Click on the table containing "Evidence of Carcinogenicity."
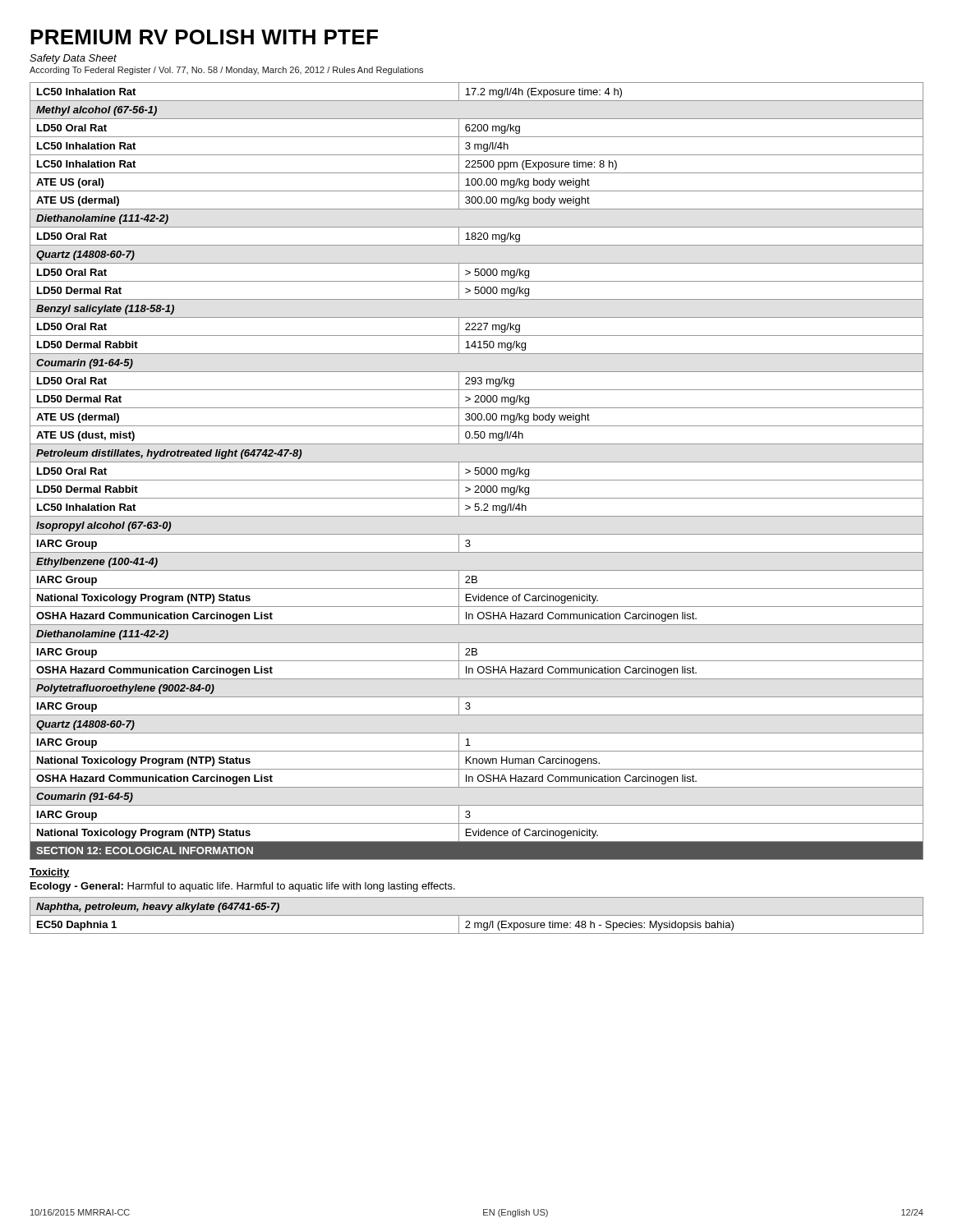This screenshot has width=953, height=1232. click(476, 471)
